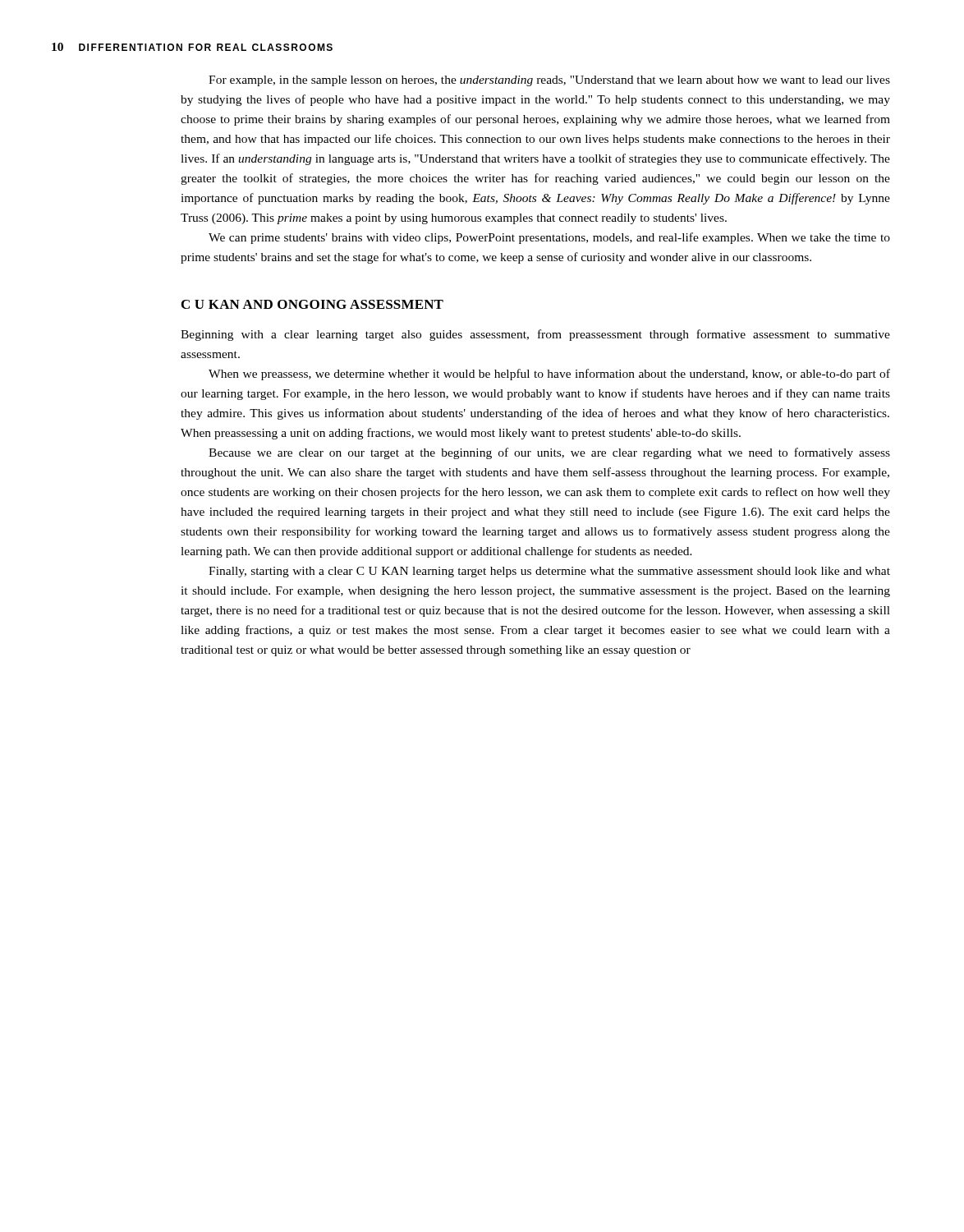Select the text block with the text "Beginning with a clear learning target"
Image resolution: width=964 pixels, height=1232 pixels.
[535, 492]
